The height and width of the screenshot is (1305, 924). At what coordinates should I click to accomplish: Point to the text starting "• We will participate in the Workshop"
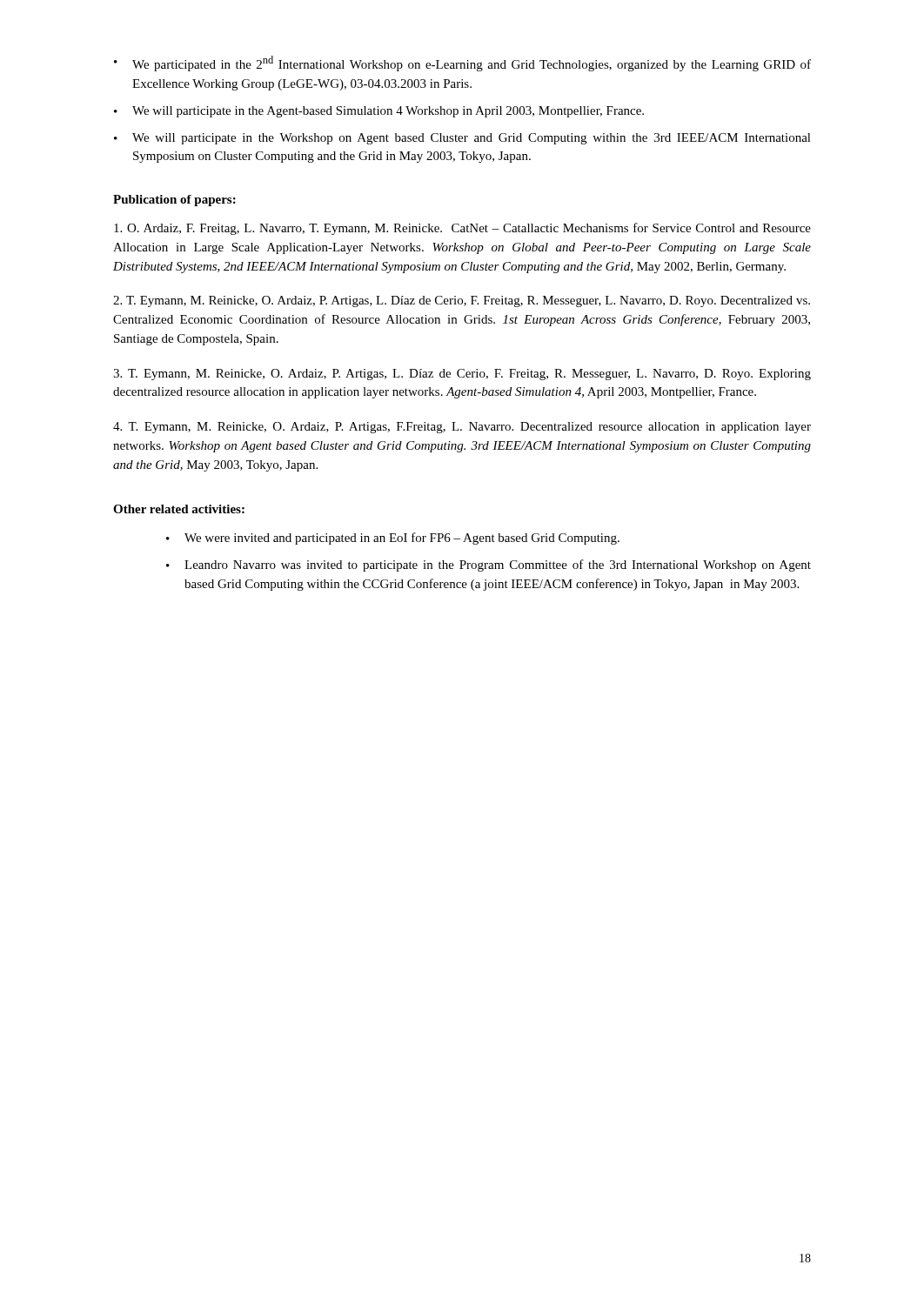[x=462, y=147]
